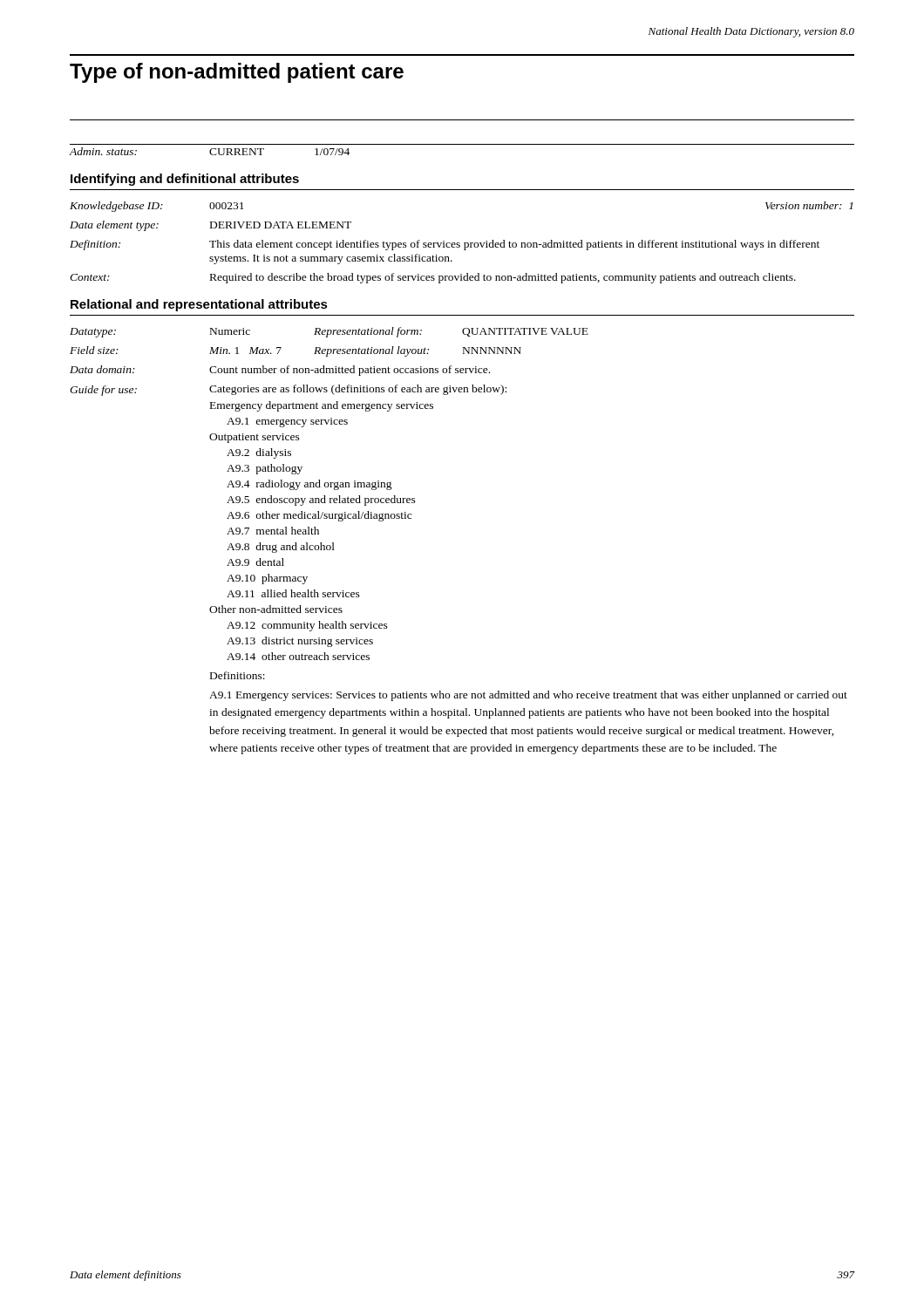Image resolution: width=924 pixels, height=1308 pixels.
Task: Point to "Datatype: Numeric Representational form: QUANTITATIVE VALUE"
Action: (x=329, y=331)
